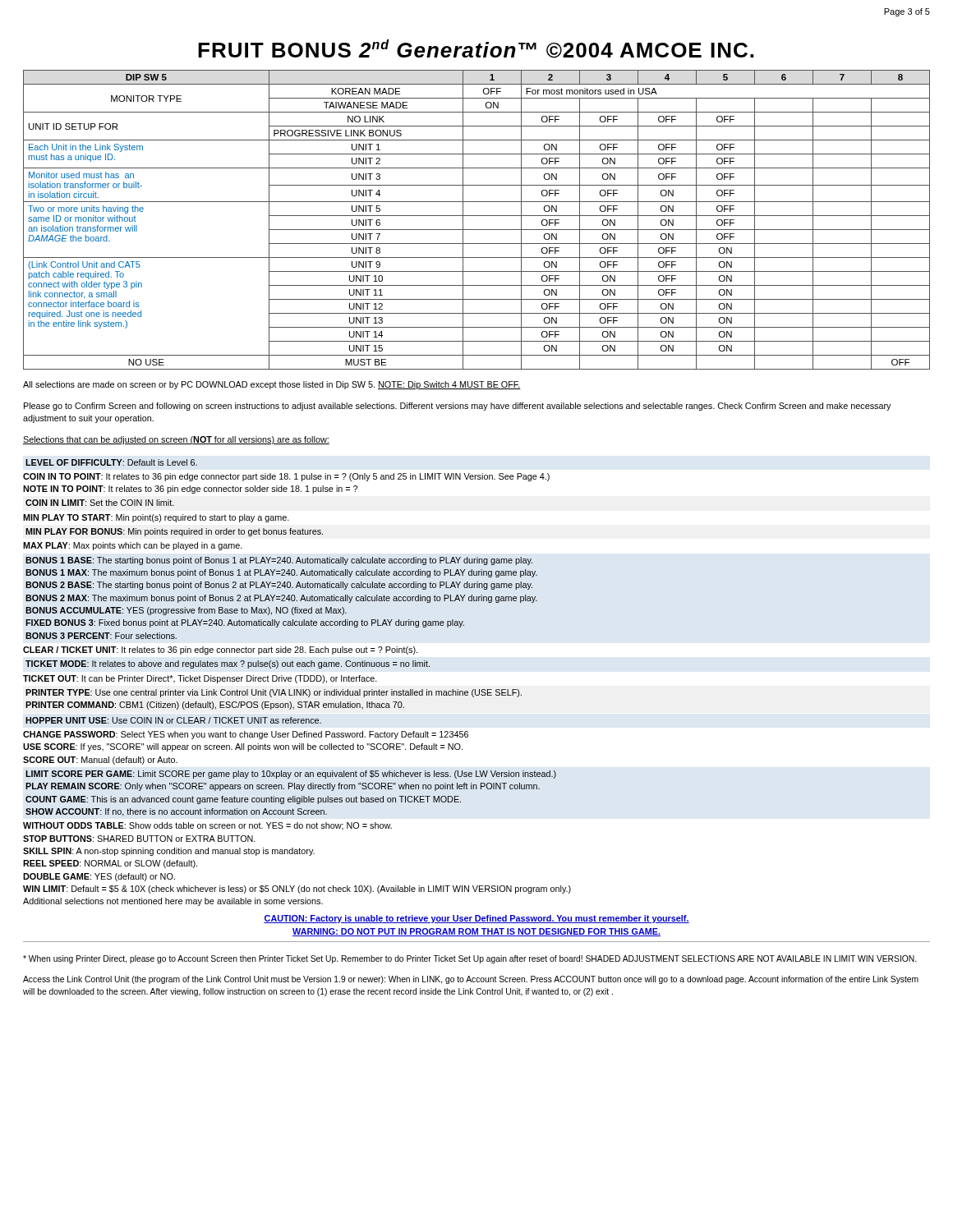Click on the text block starting "MIN PLAY FOR BONUS: Min points"
The width and height of the screenshot is (953, 1232).
pyautogui.click(x=175, y=531)
